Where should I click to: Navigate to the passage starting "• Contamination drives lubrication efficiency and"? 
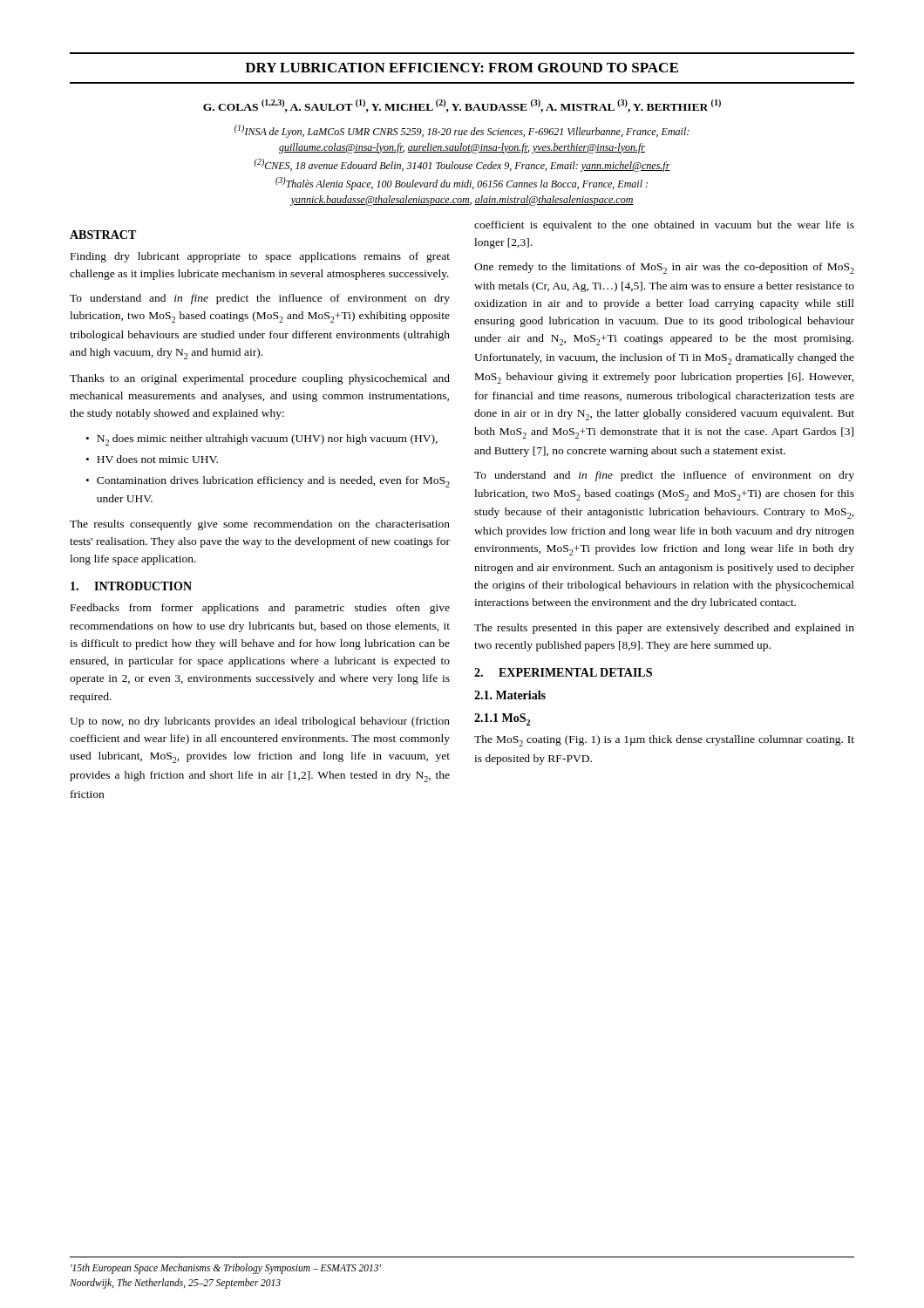268,490
